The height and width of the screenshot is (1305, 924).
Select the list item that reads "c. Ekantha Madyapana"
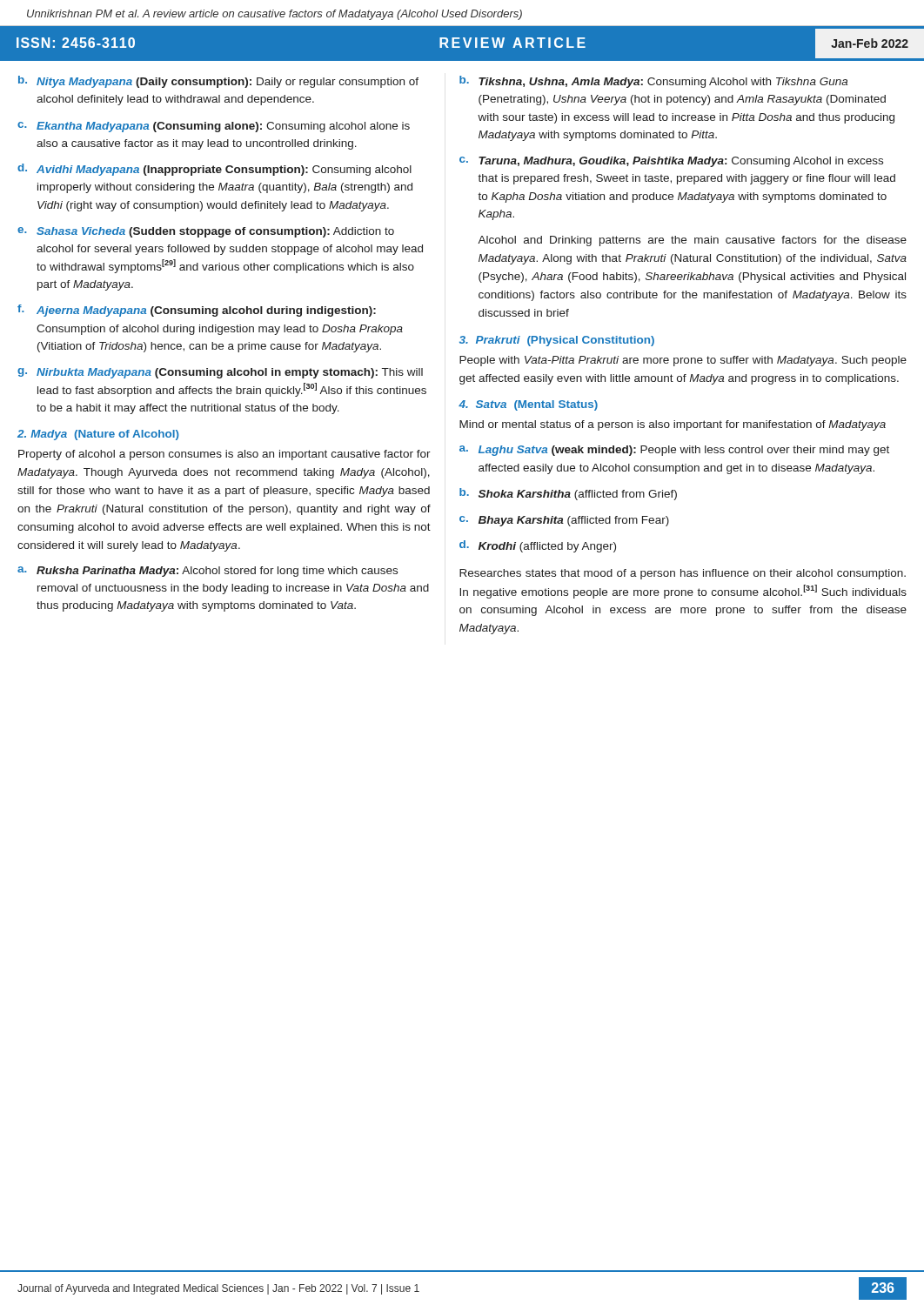tap(224, 135)
